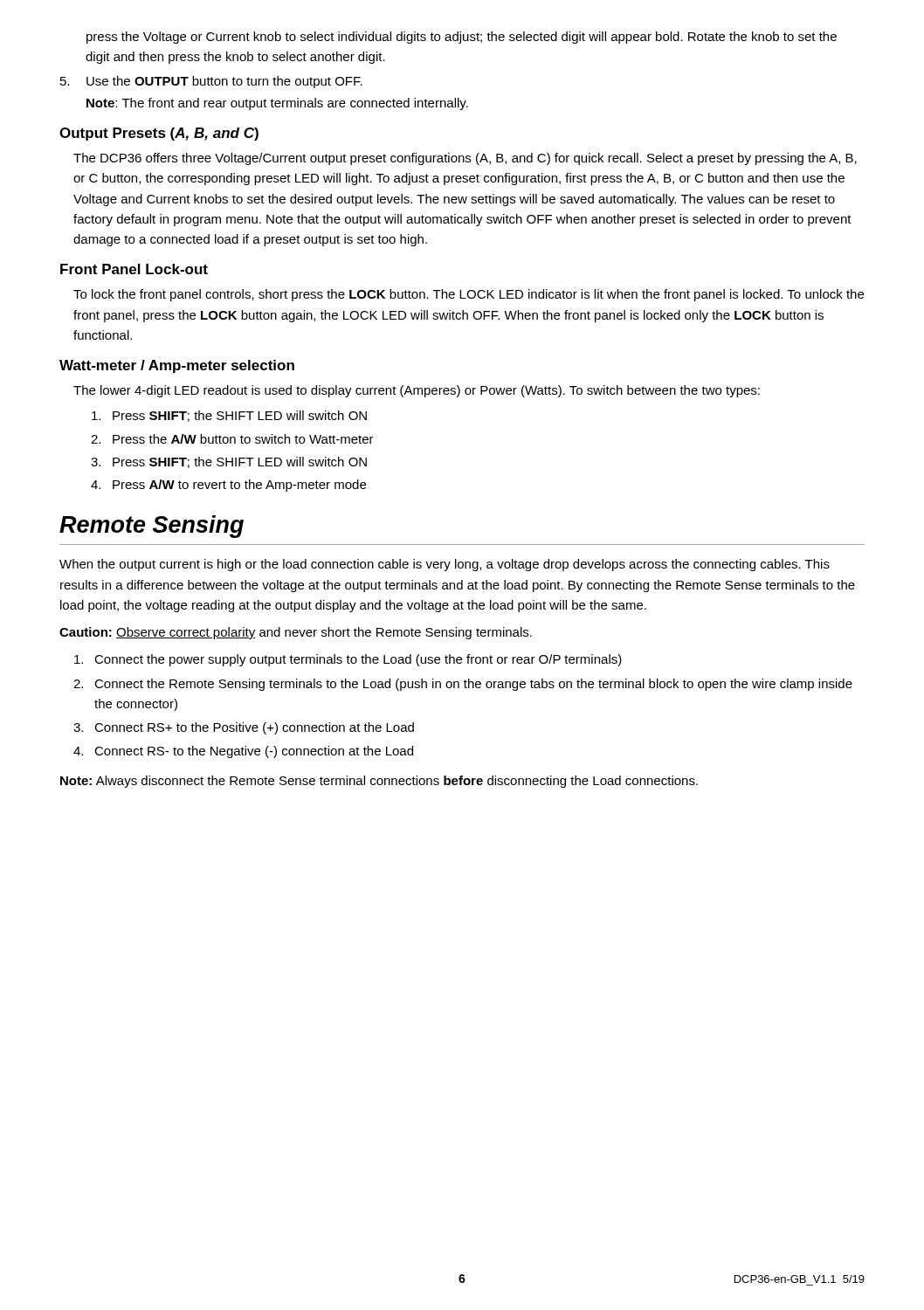Click on the region starting "5. Use the"
Viewport: 924px width, 1310px height.
coord(211,80)
